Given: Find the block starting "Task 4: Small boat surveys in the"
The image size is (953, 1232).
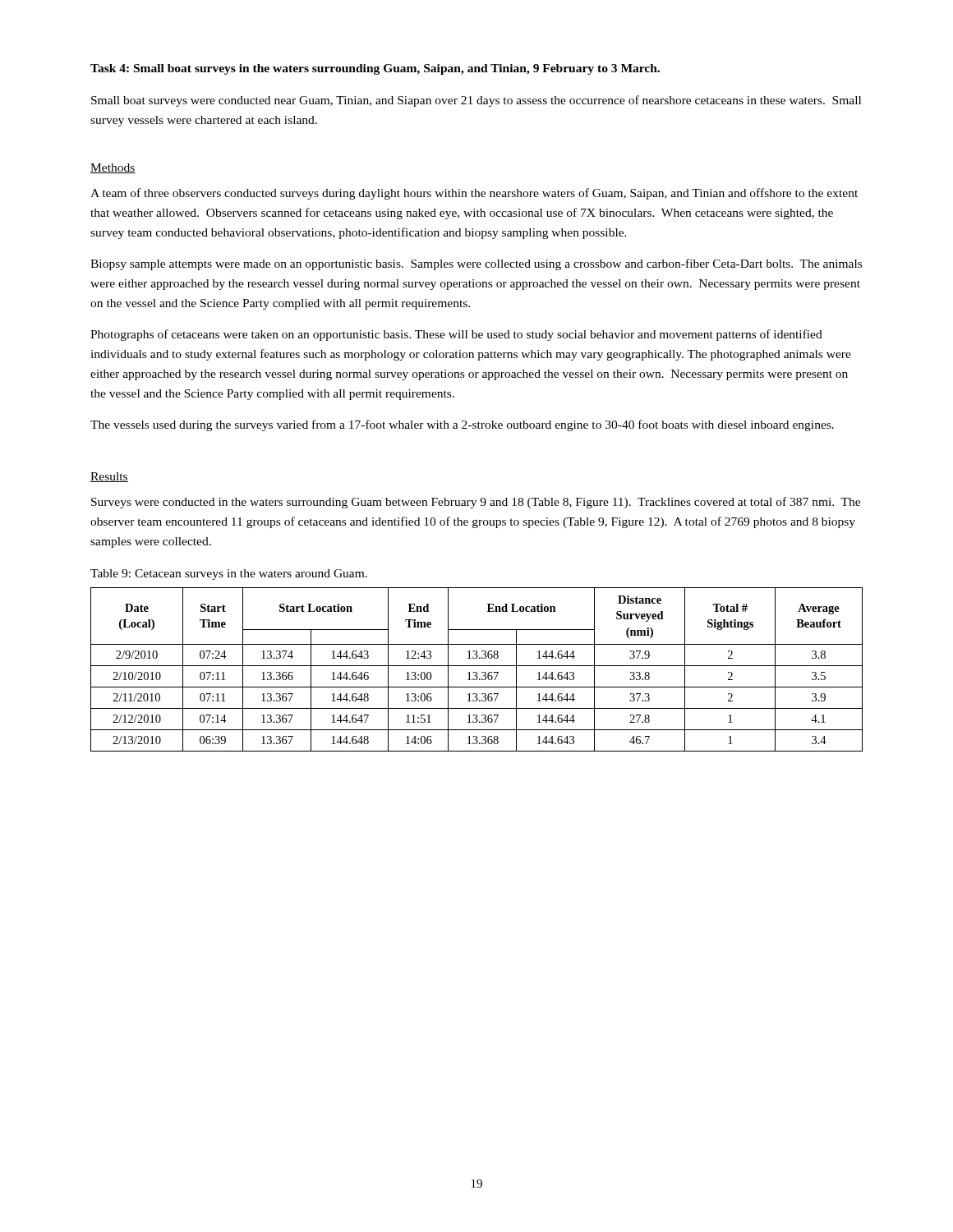Looking at the screenshot, I should coord(375,68).
